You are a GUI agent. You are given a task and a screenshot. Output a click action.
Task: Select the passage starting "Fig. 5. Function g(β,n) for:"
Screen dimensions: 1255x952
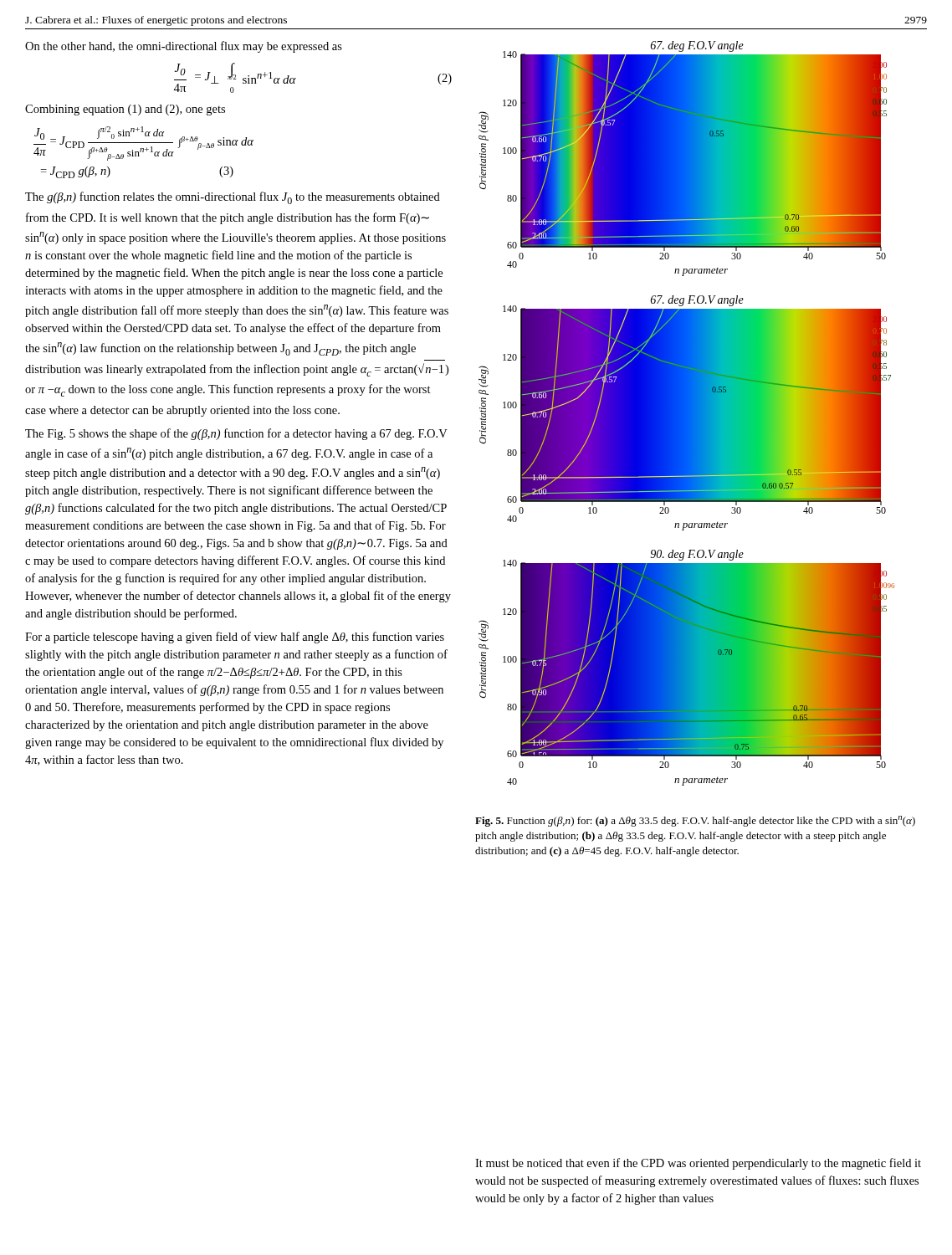pyautogui.click(x=695, y=834)
